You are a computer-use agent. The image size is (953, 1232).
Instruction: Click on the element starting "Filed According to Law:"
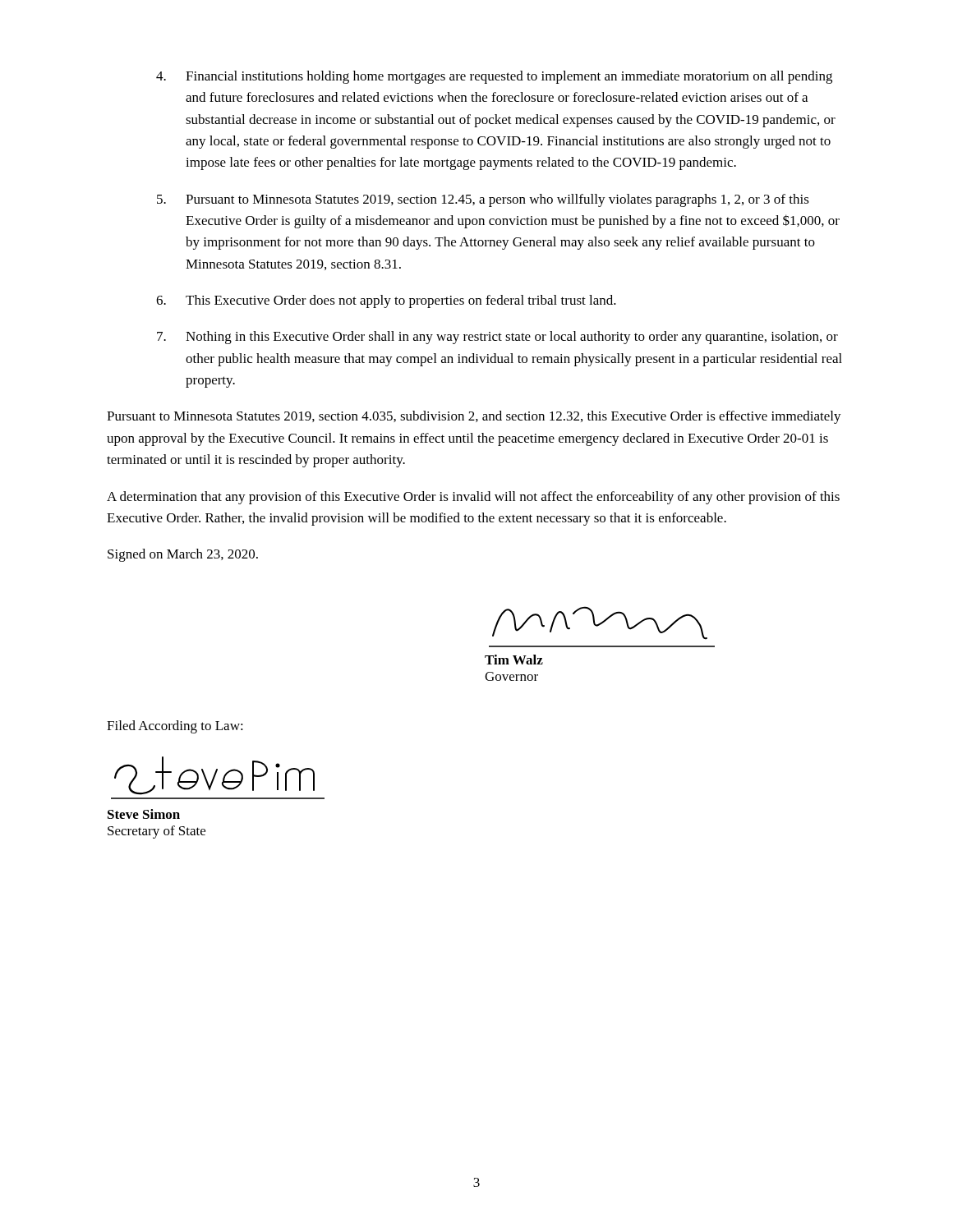pos(175,725)
